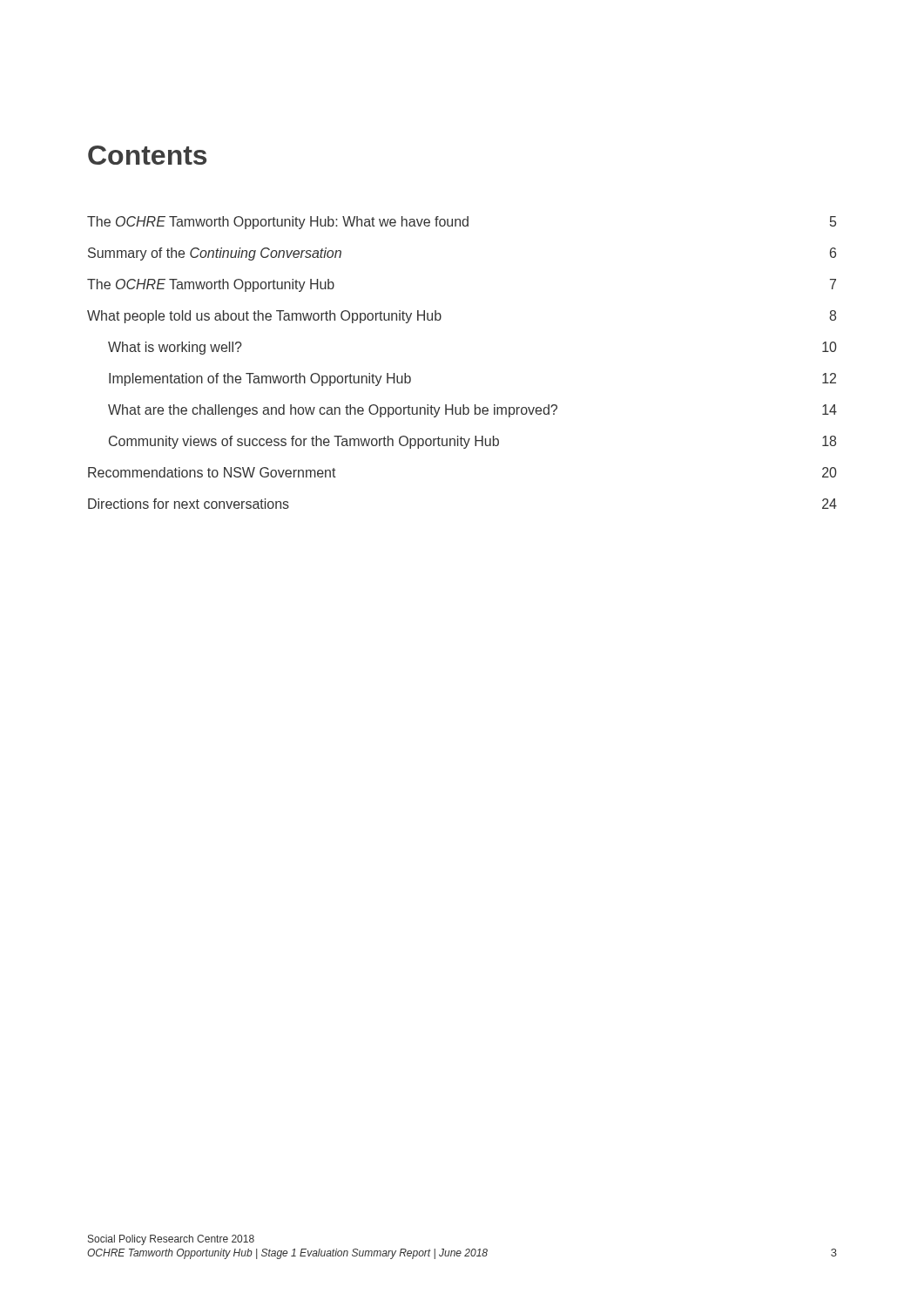
Task: Click the passage that begins "Summary of the Continuing"
Action: pyautogui.click(x=223, y=255)
